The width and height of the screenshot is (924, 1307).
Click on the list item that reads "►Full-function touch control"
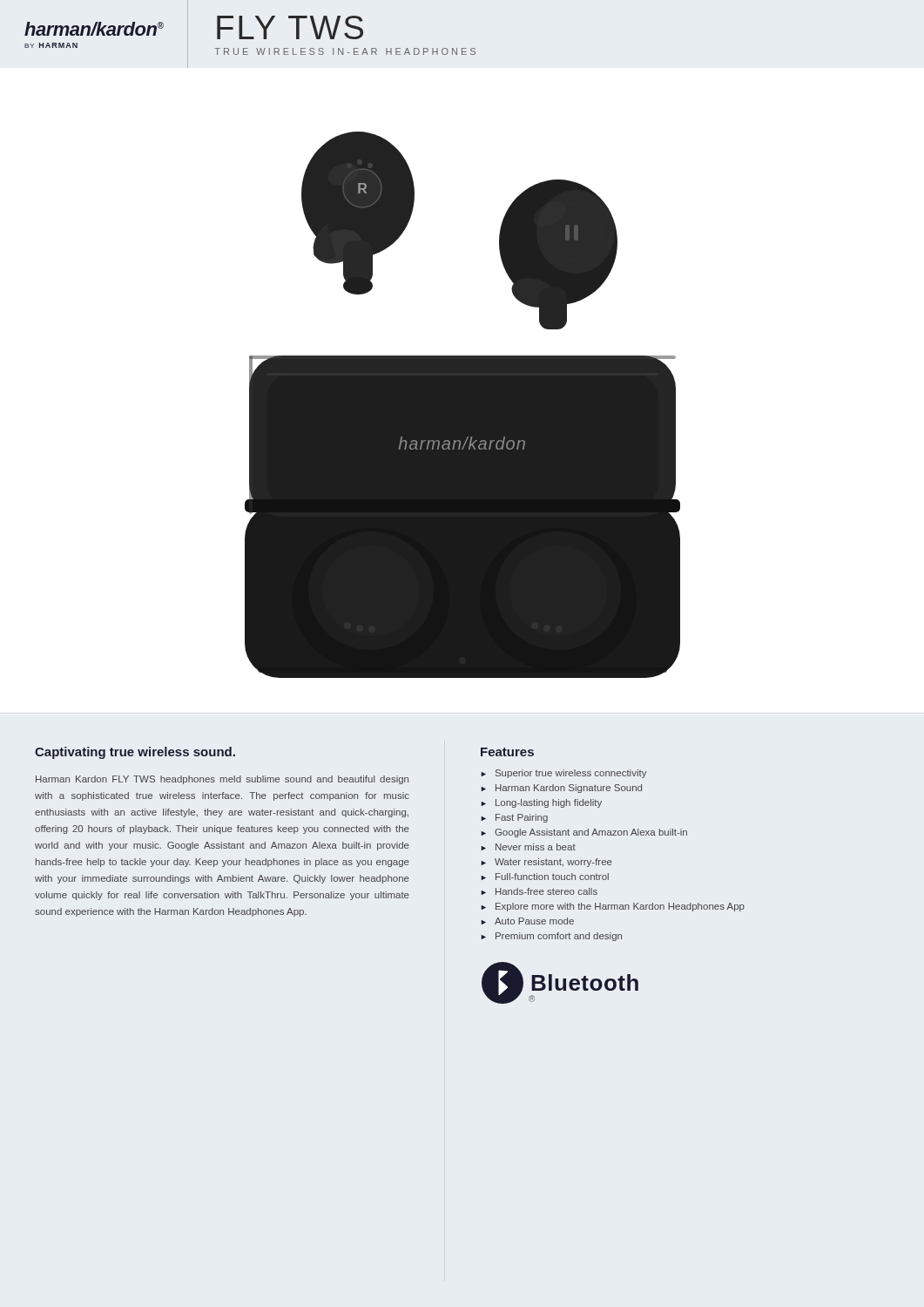coord(545,877)
